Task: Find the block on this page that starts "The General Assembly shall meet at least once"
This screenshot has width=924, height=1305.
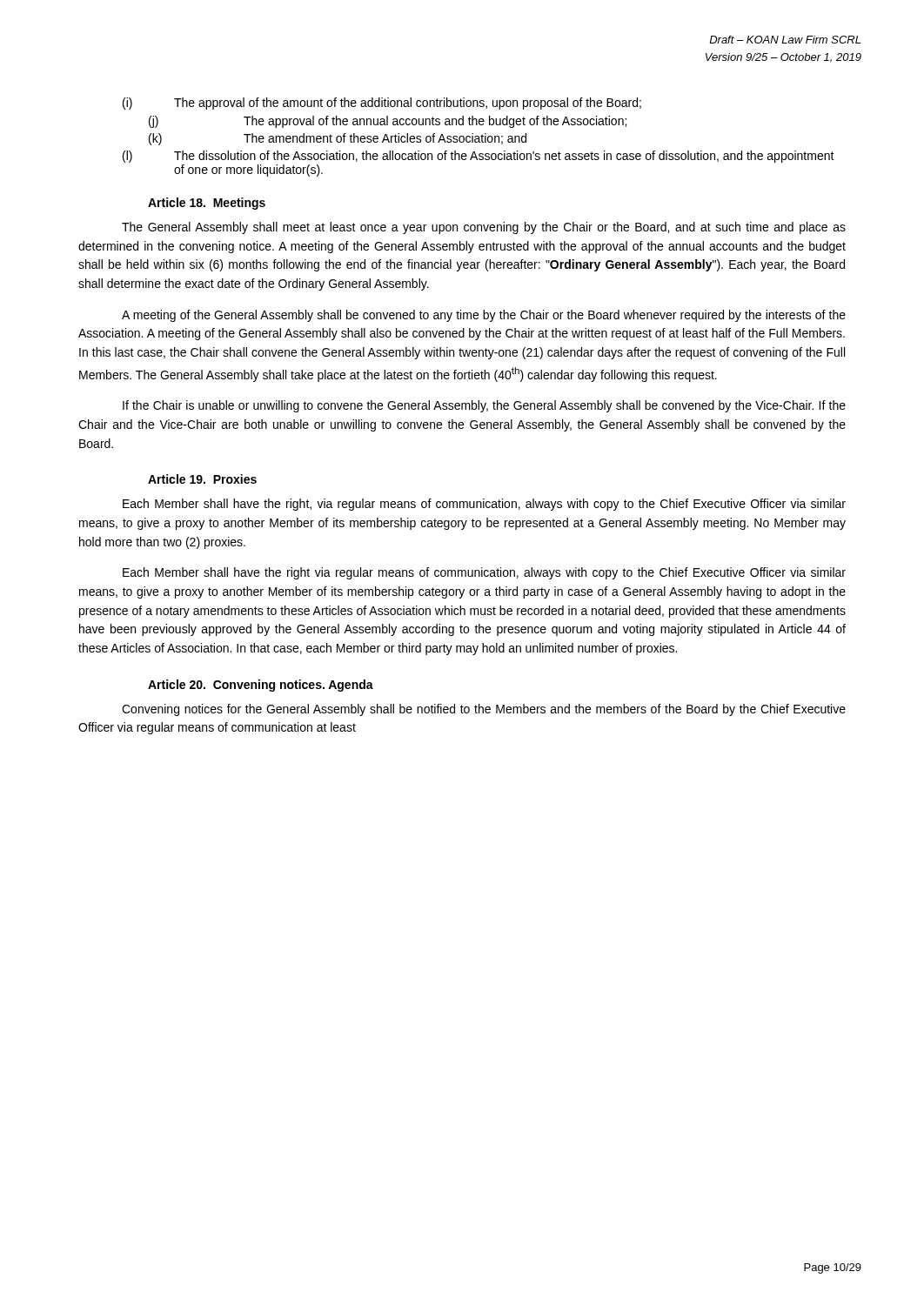Action: pyautogui.click(x=462, y=255)
